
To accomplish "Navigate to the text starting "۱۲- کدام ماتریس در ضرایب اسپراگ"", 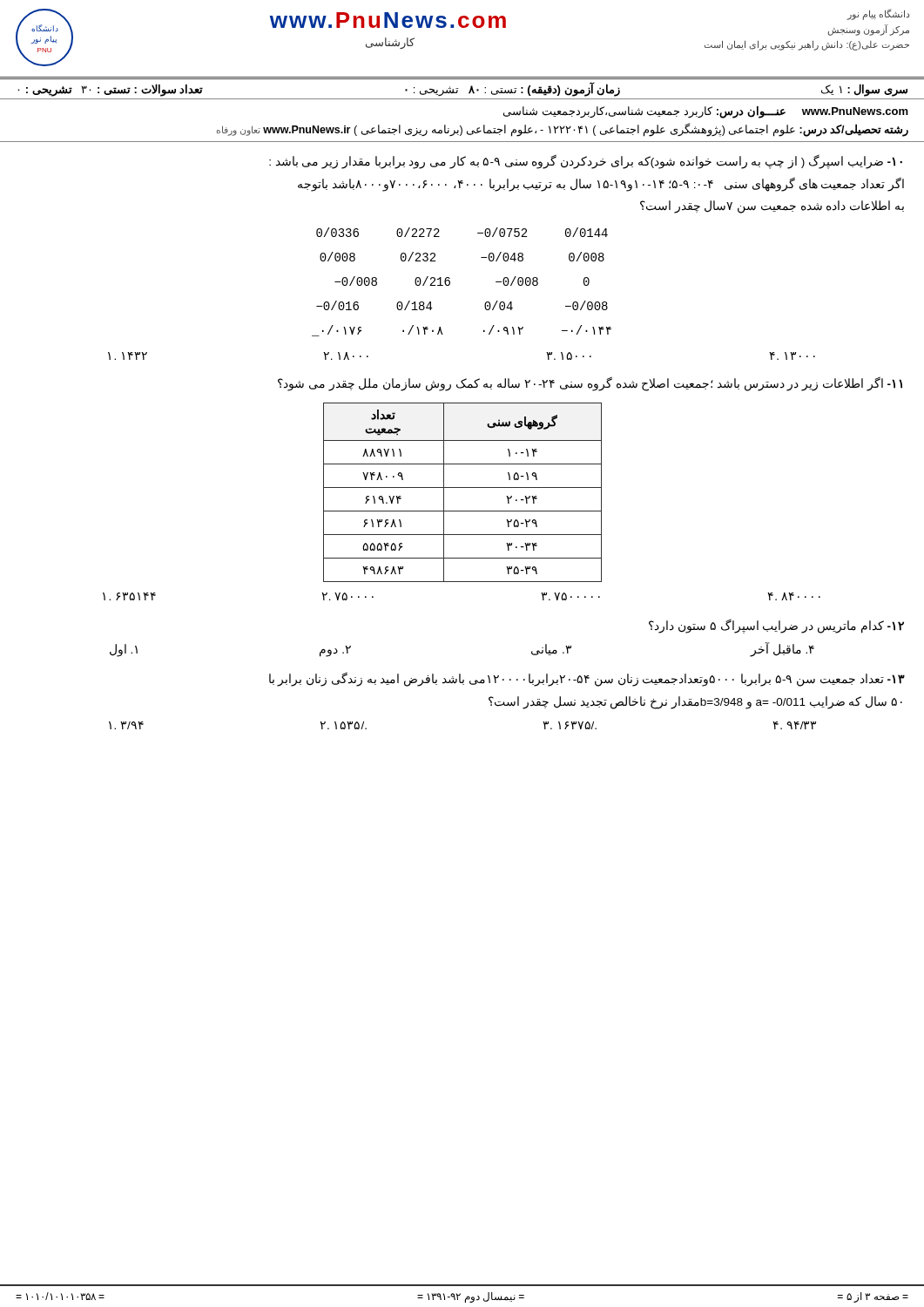I will [776, 626].
